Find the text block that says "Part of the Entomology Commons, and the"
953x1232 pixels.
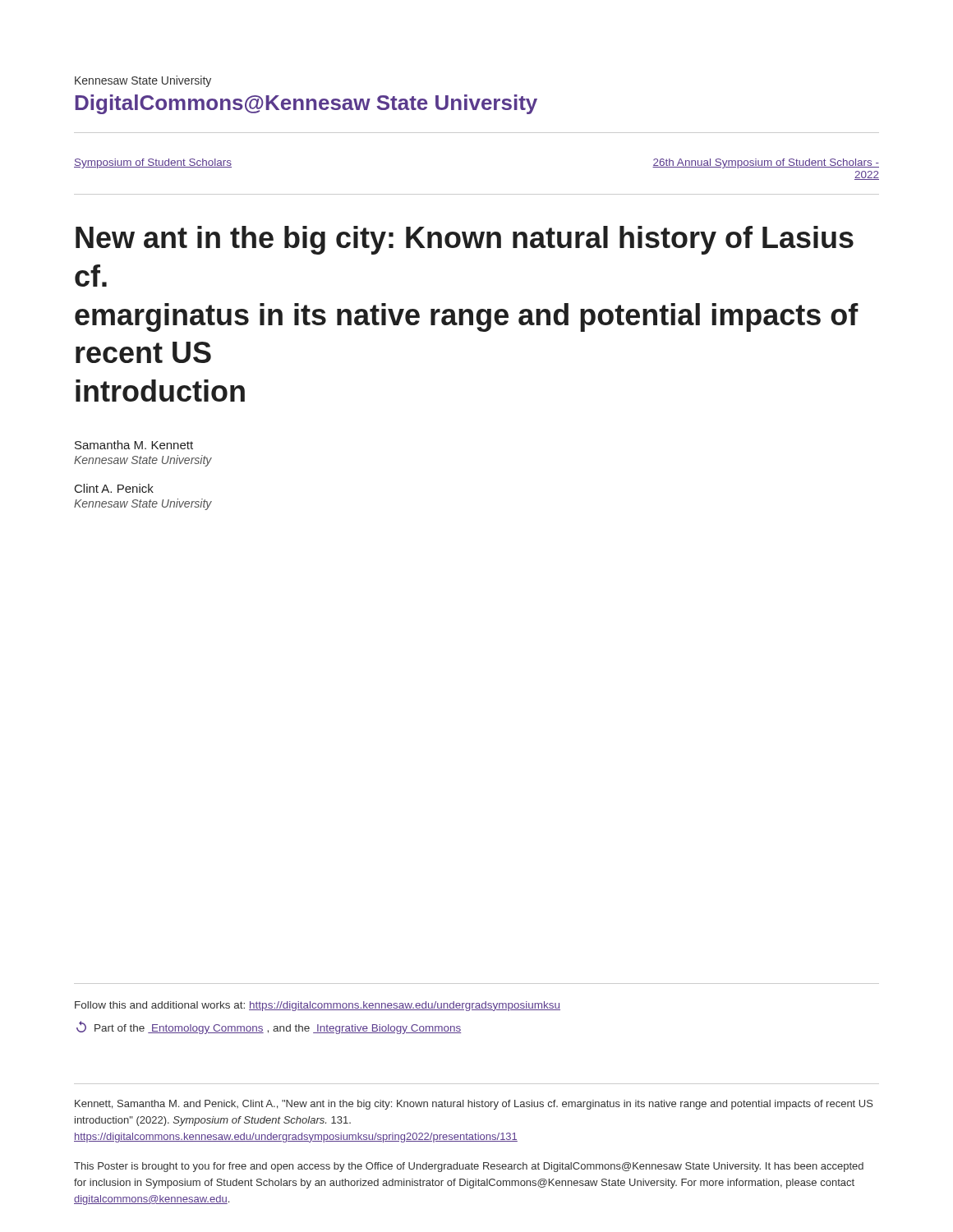click(268, 1027)
